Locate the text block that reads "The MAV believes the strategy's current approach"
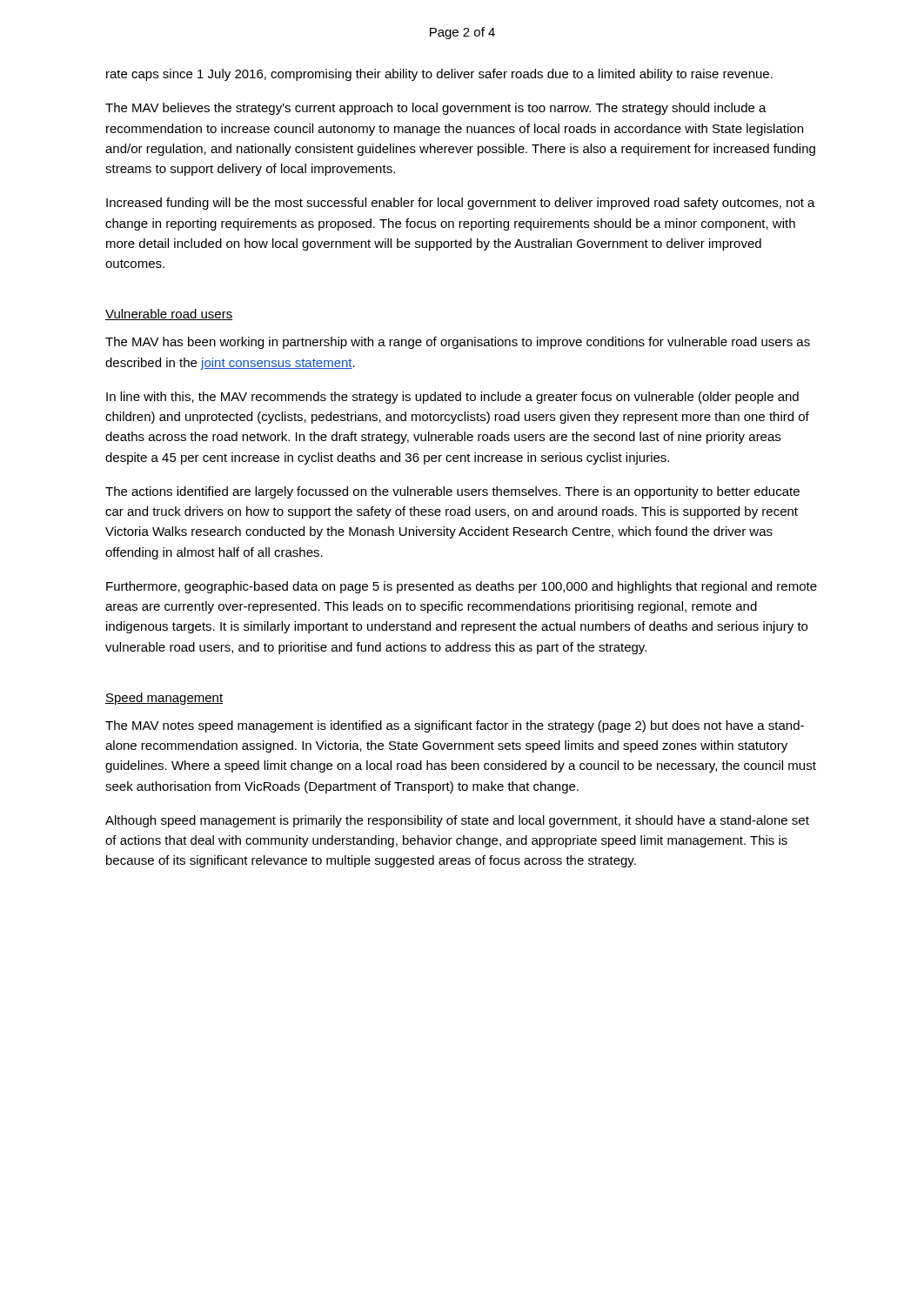 point(461,138)
